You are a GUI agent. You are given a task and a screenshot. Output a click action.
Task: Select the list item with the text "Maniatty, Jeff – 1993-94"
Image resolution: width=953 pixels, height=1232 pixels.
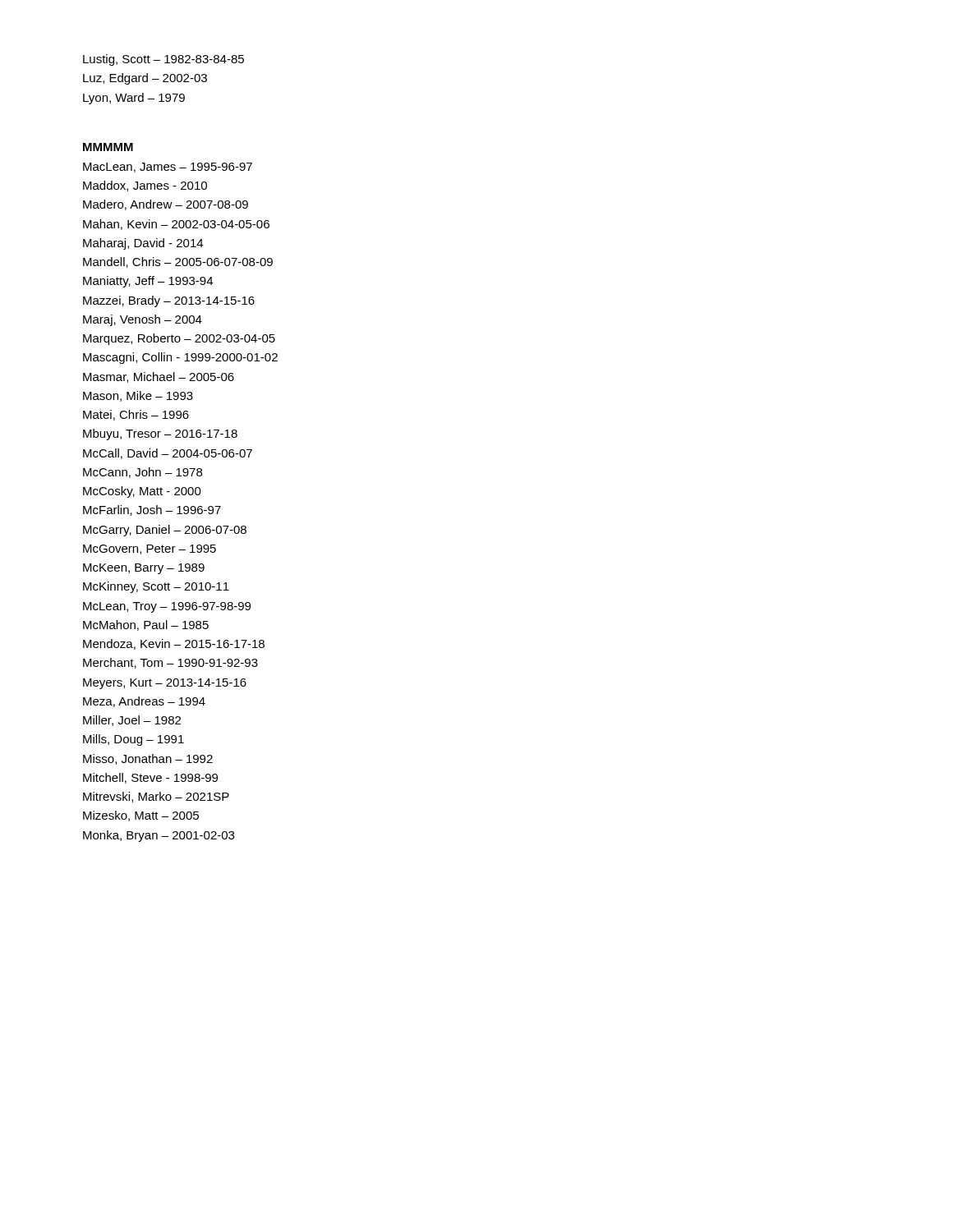coord(148,281)
